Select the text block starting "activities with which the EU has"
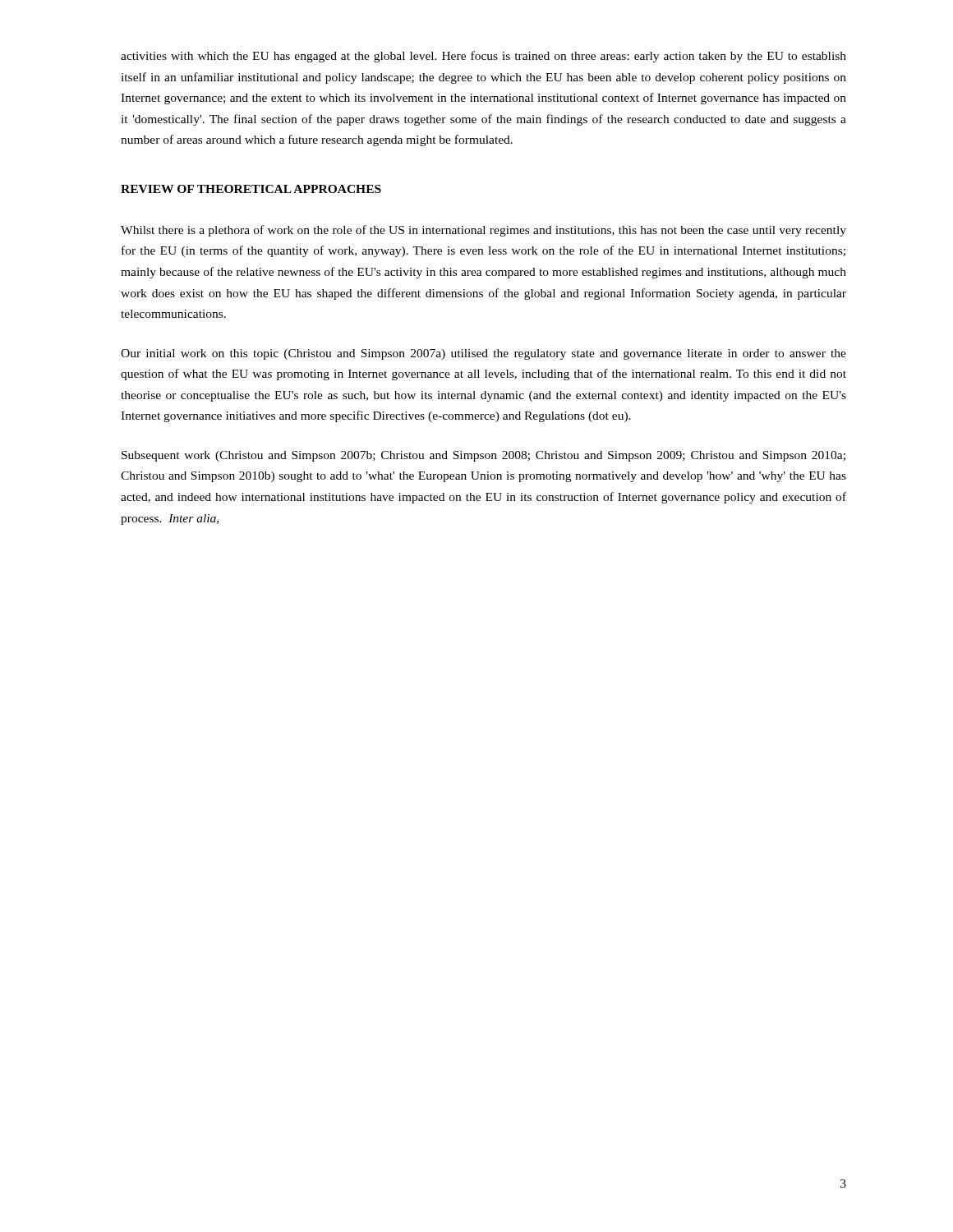This screenshot has height=1232, width=953. [483, 97]
